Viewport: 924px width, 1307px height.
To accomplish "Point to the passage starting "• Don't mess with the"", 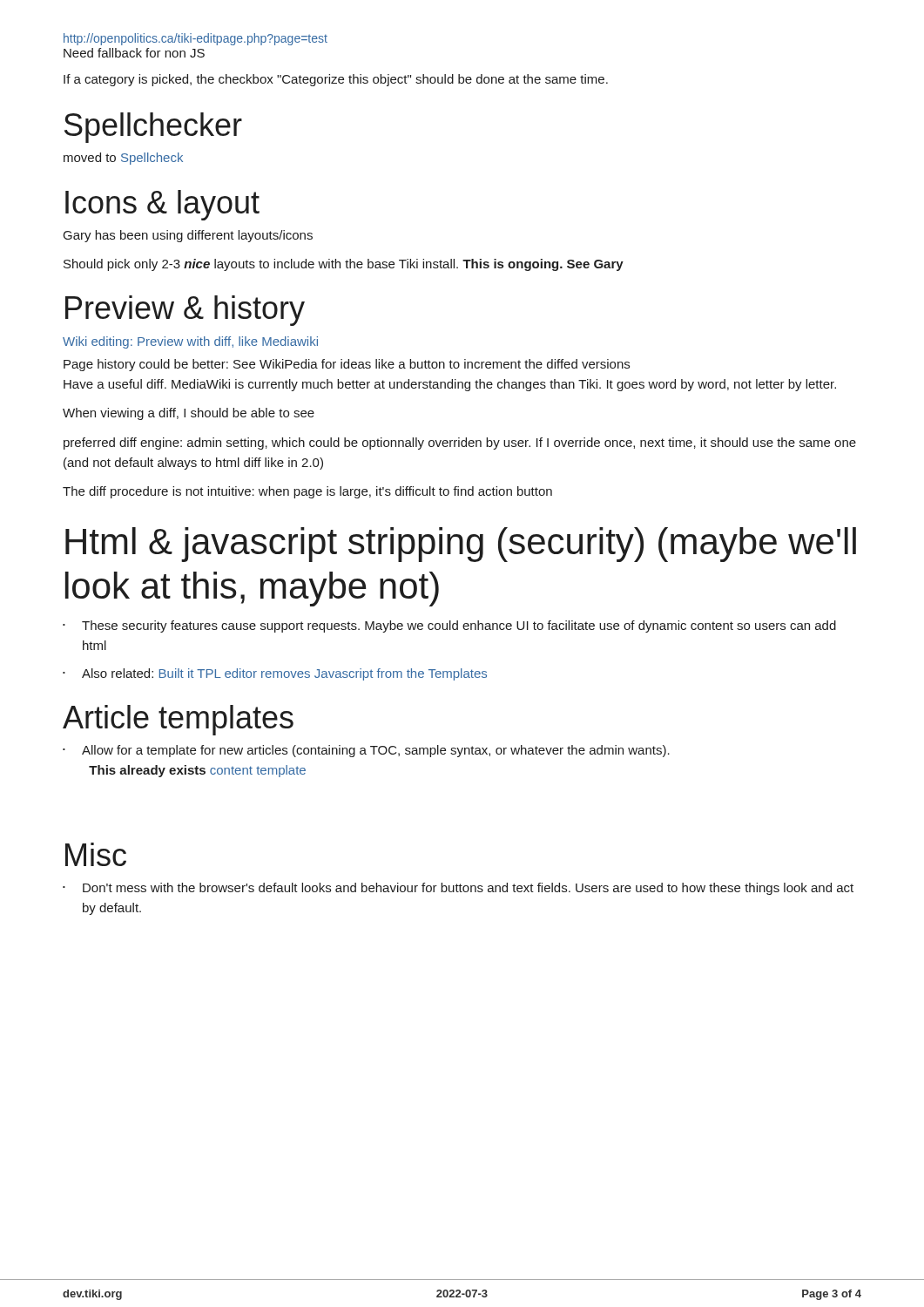I will 462,897.
